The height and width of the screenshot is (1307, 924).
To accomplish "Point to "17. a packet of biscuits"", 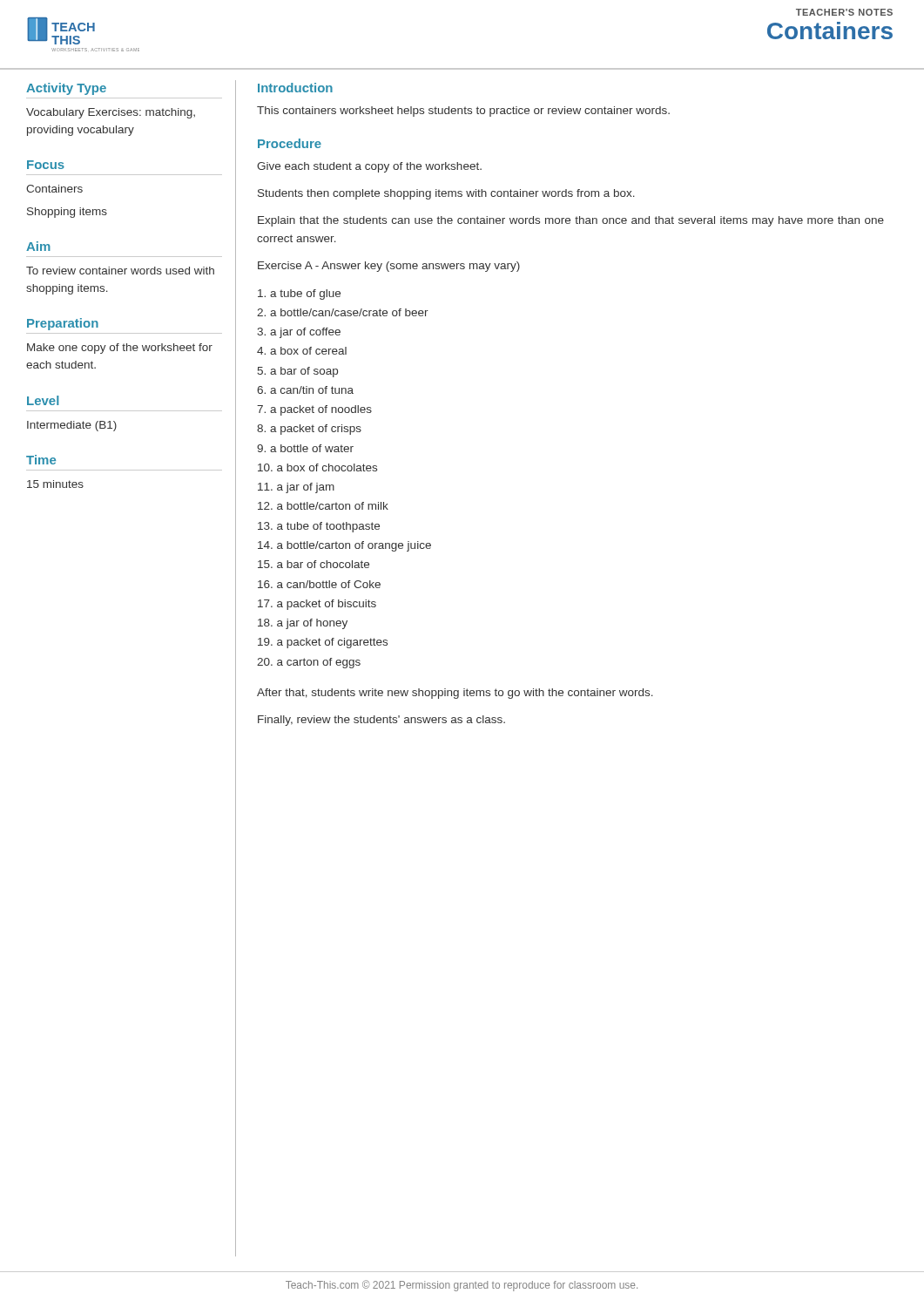I will pyautogui.click(x=317, y=603).
